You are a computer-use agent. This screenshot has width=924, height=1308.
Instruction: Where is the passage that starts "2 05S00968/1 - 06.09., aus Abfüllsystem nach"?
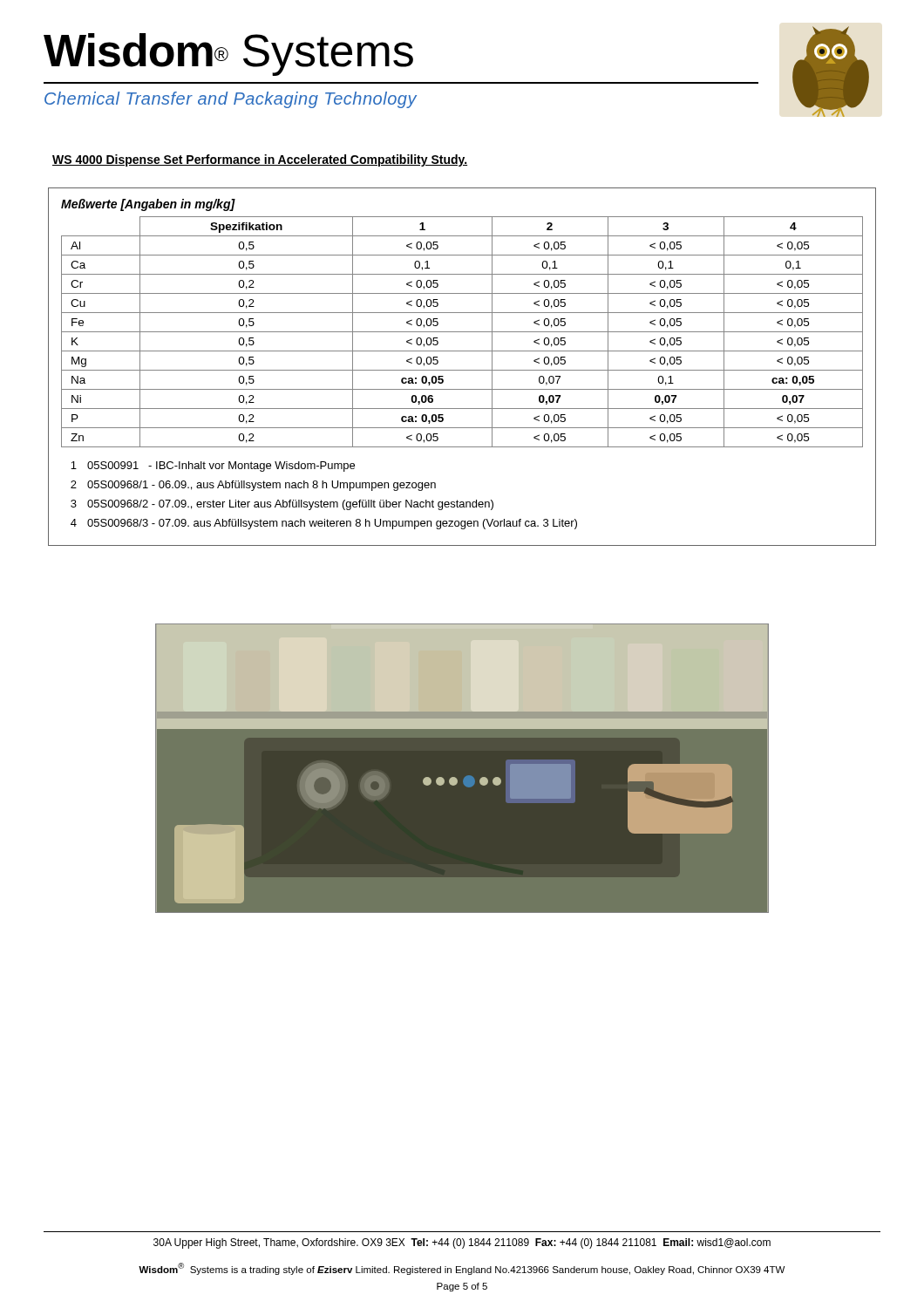pyautogui.click(x=249, y=485)
